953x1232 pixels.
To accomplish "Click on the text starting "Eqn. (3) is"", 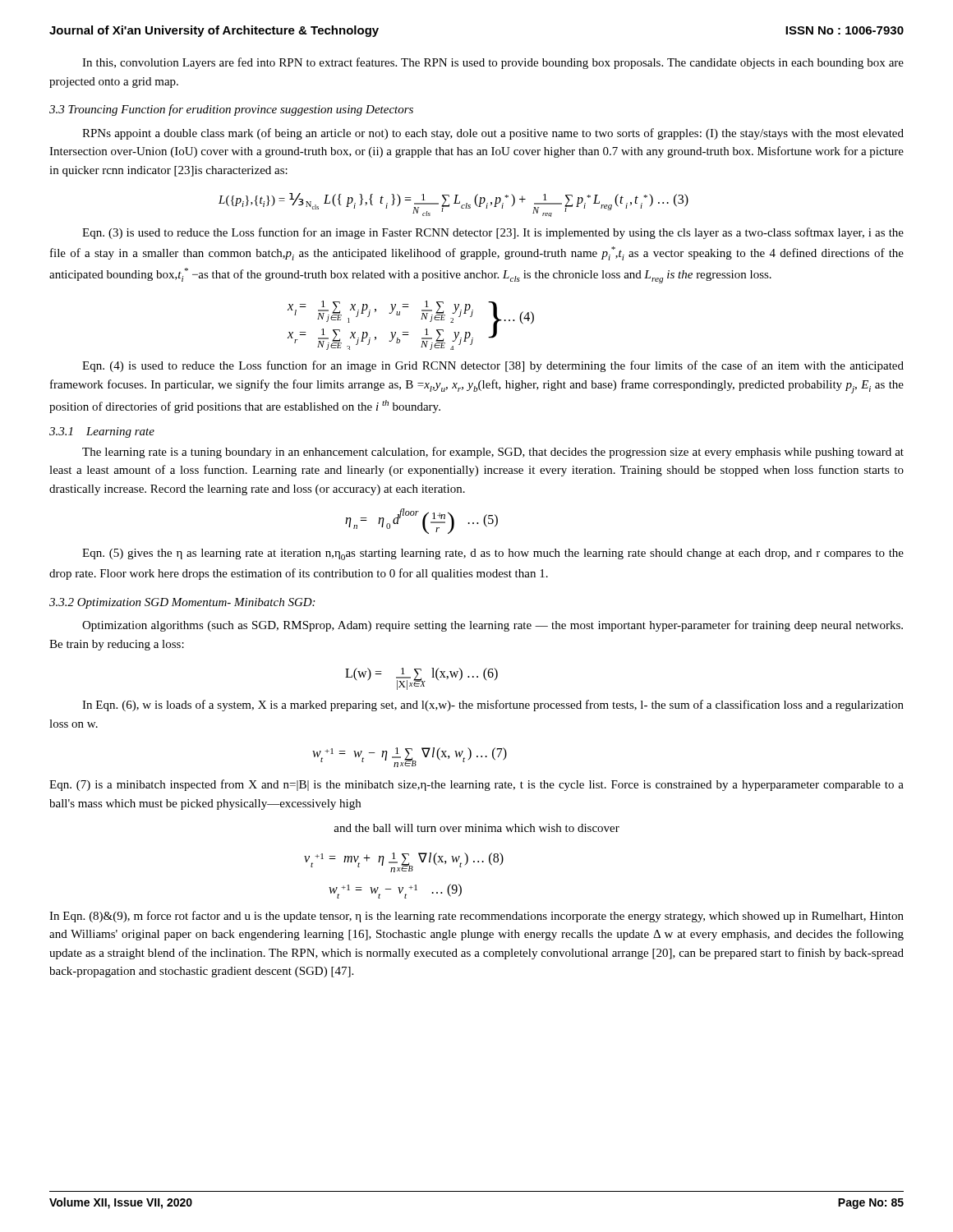I will (x=476, y=255).
